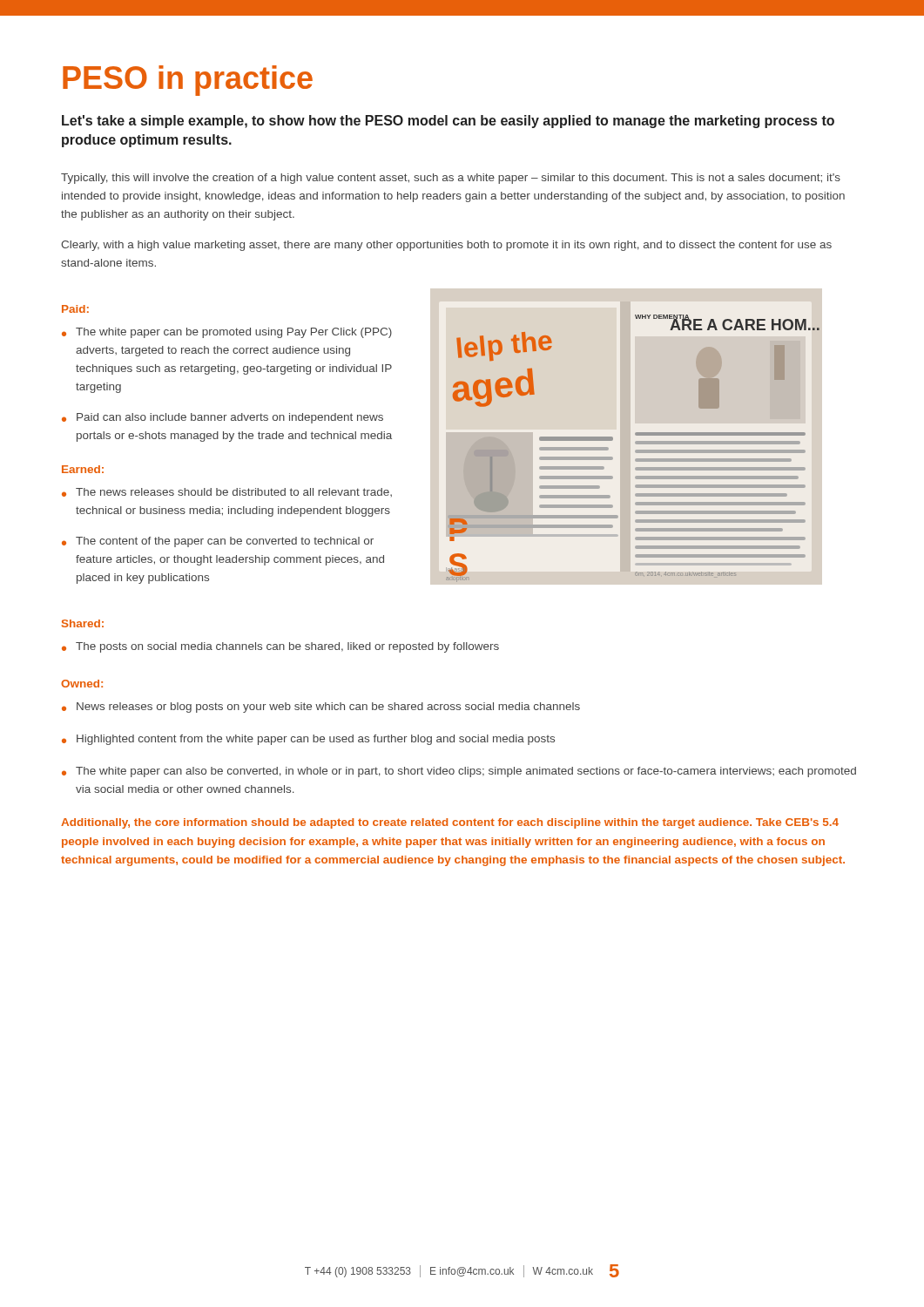924x1307 pixels.
Task: Locate the block of text that opens with "• The posts on"
Action: tap(462, 649)
